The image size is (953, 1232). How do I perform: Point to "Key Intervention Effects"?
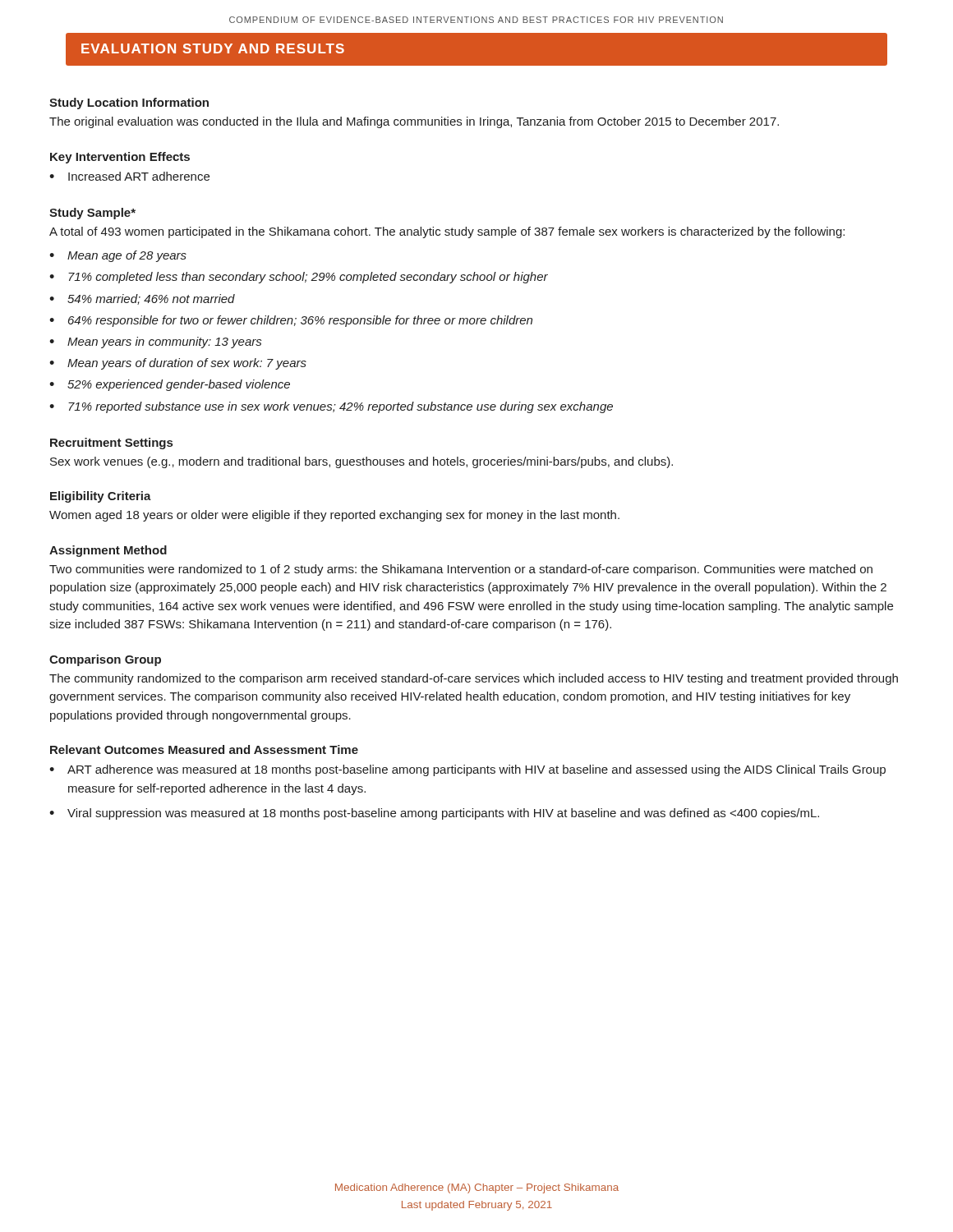coord(120,156)
